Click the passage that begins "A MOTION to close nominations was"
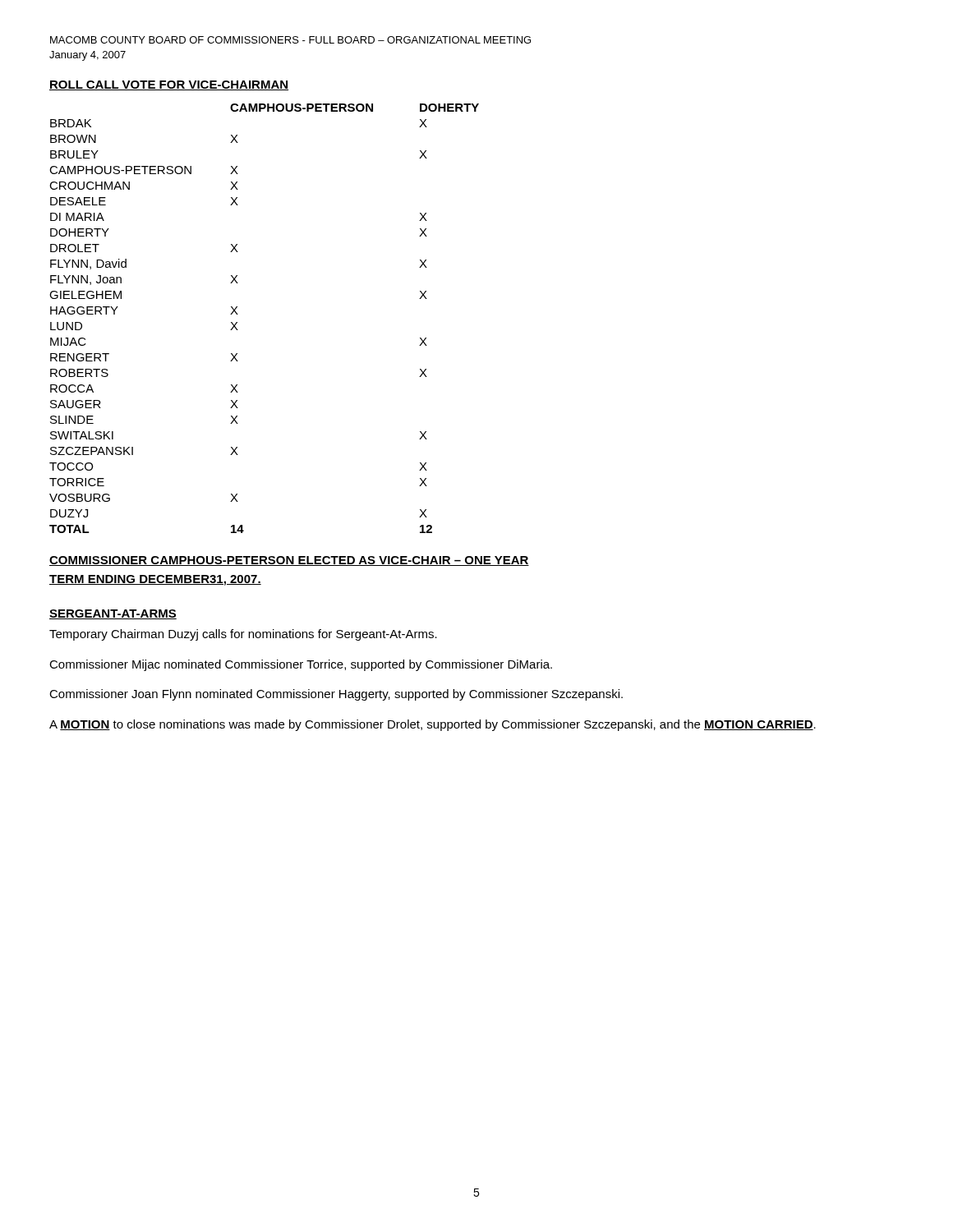953x1232 pixels. [433, 724]
